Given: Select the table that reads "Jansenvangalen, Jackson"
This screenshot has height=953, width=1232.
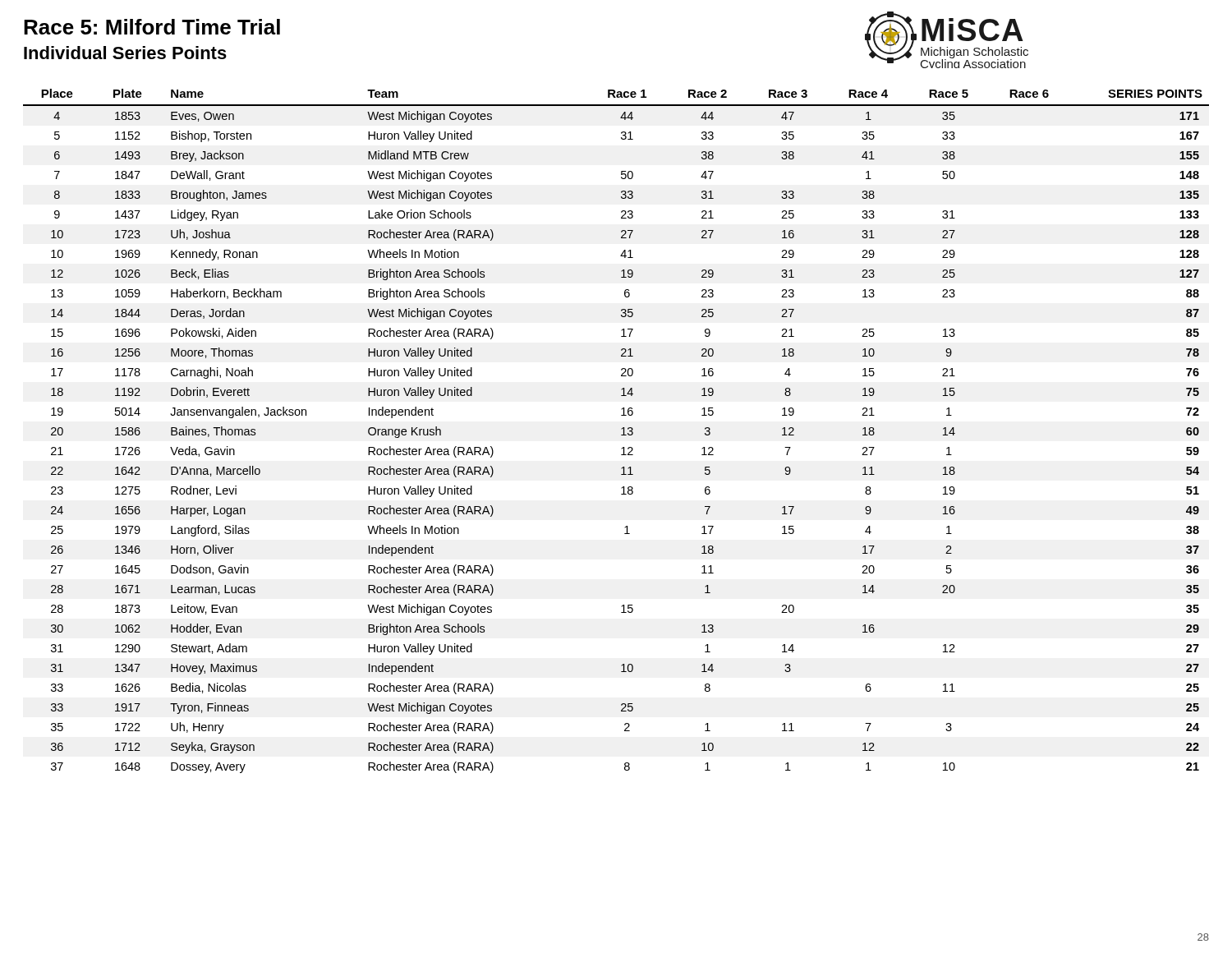Looking at the screenshot, I should (616, 429).
